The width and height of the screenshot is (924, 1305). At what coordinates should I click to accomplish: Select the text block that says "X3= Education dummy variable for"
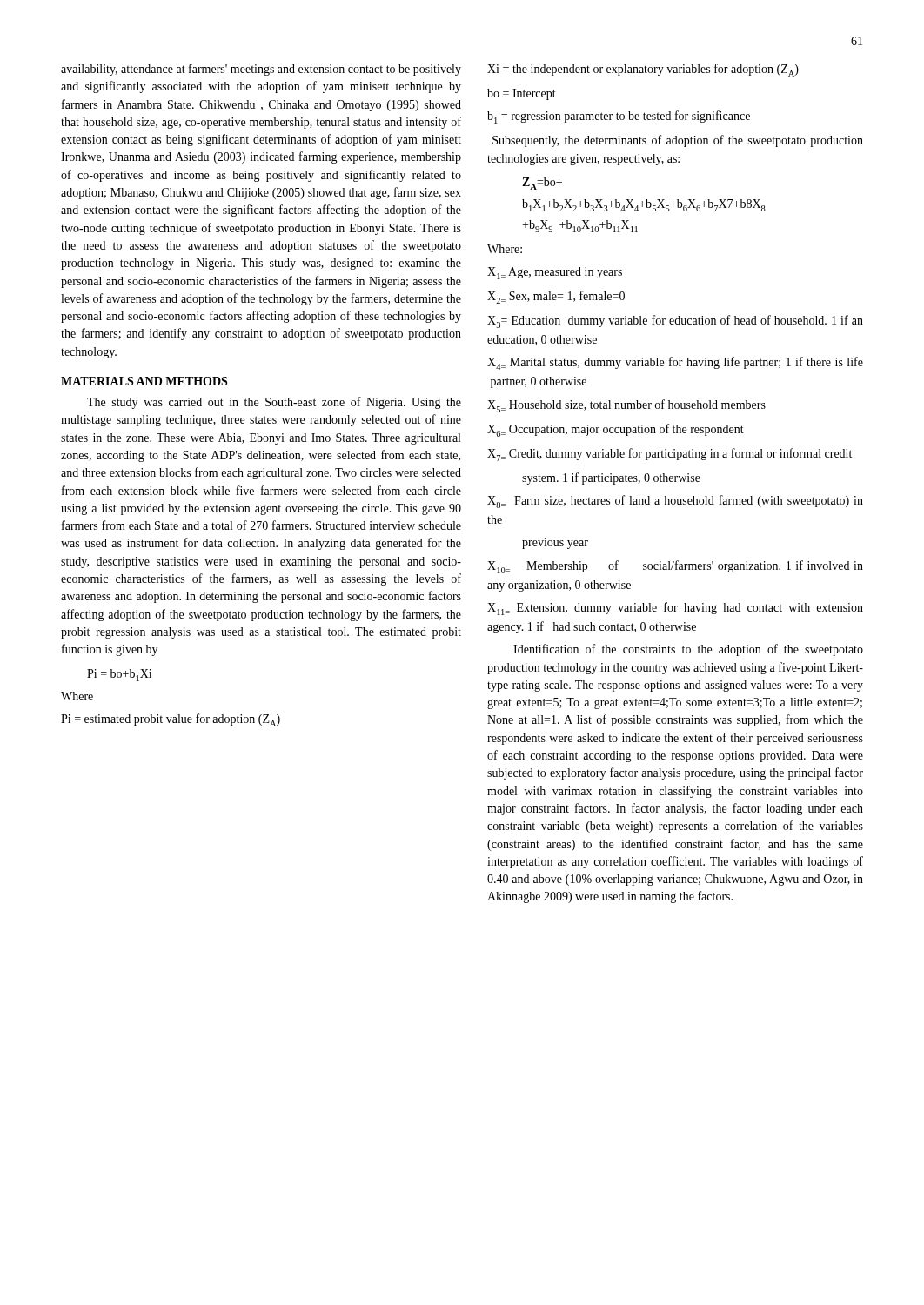click(675, 330)
